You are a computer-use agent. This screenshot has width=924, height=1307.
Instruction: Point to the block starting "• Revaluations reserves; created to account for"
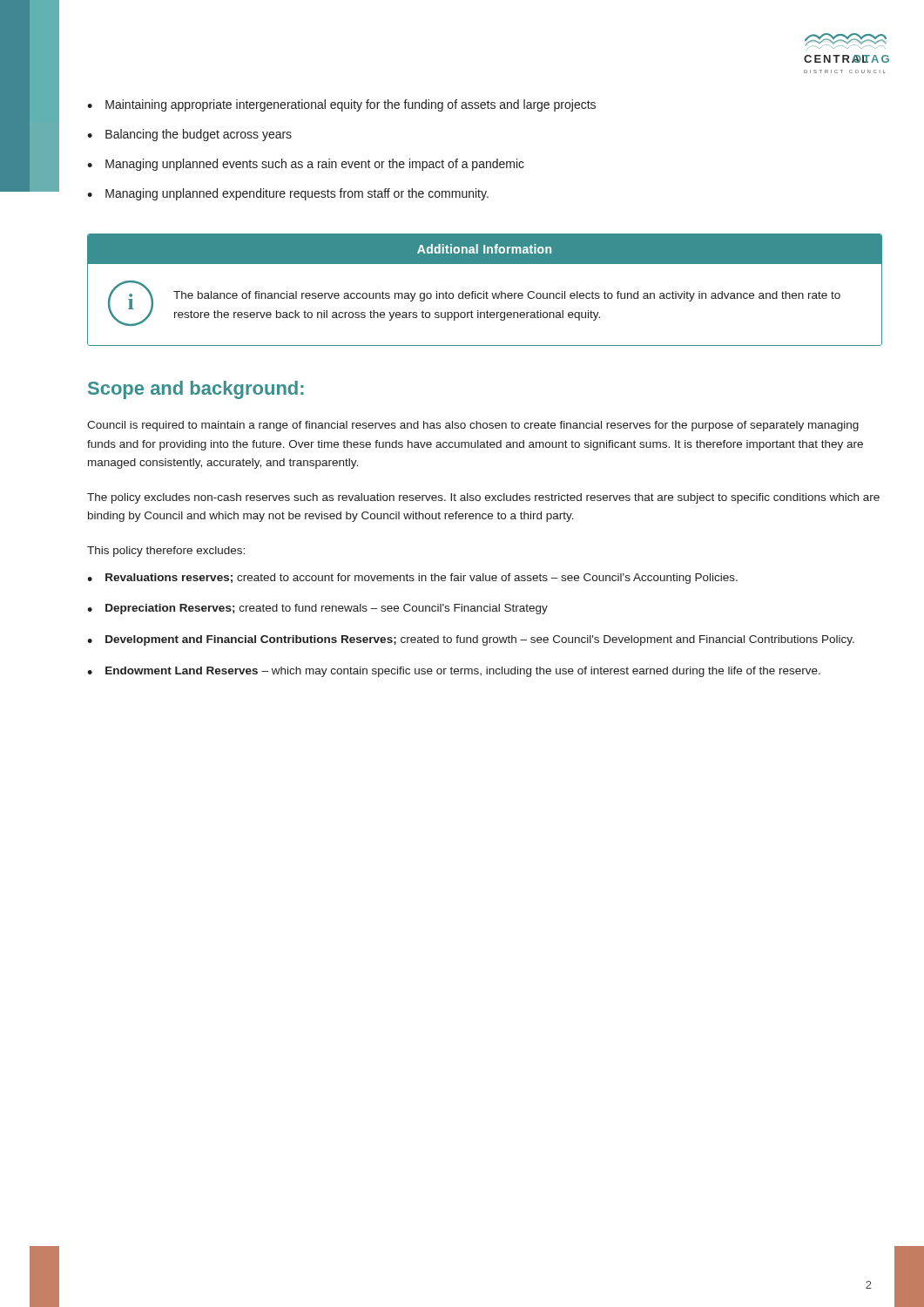pyautogui.click(x=413, y=580)
